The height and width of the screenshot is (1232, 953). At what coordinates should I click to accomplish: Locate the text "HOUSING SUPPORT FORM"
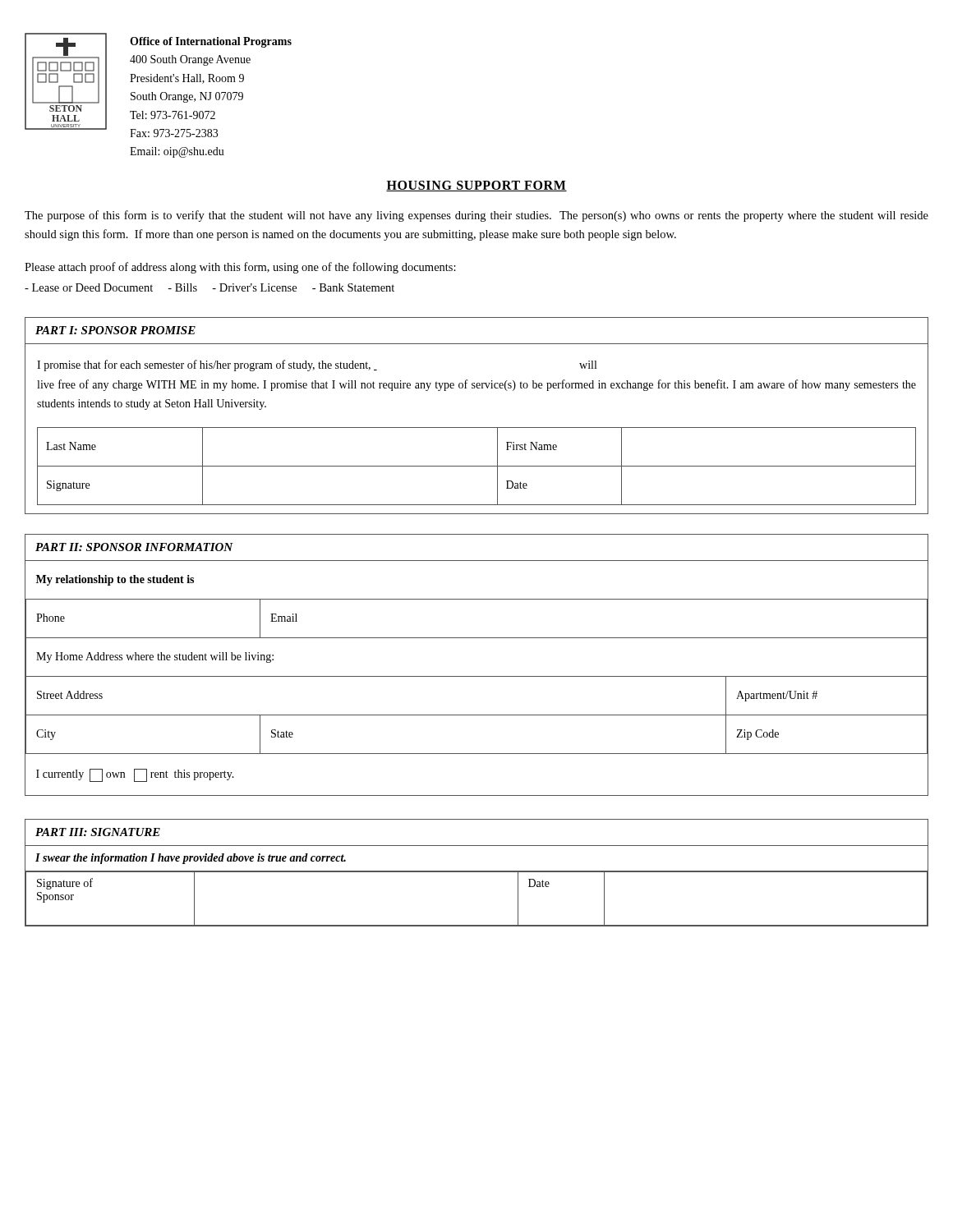tap(476, 185)
